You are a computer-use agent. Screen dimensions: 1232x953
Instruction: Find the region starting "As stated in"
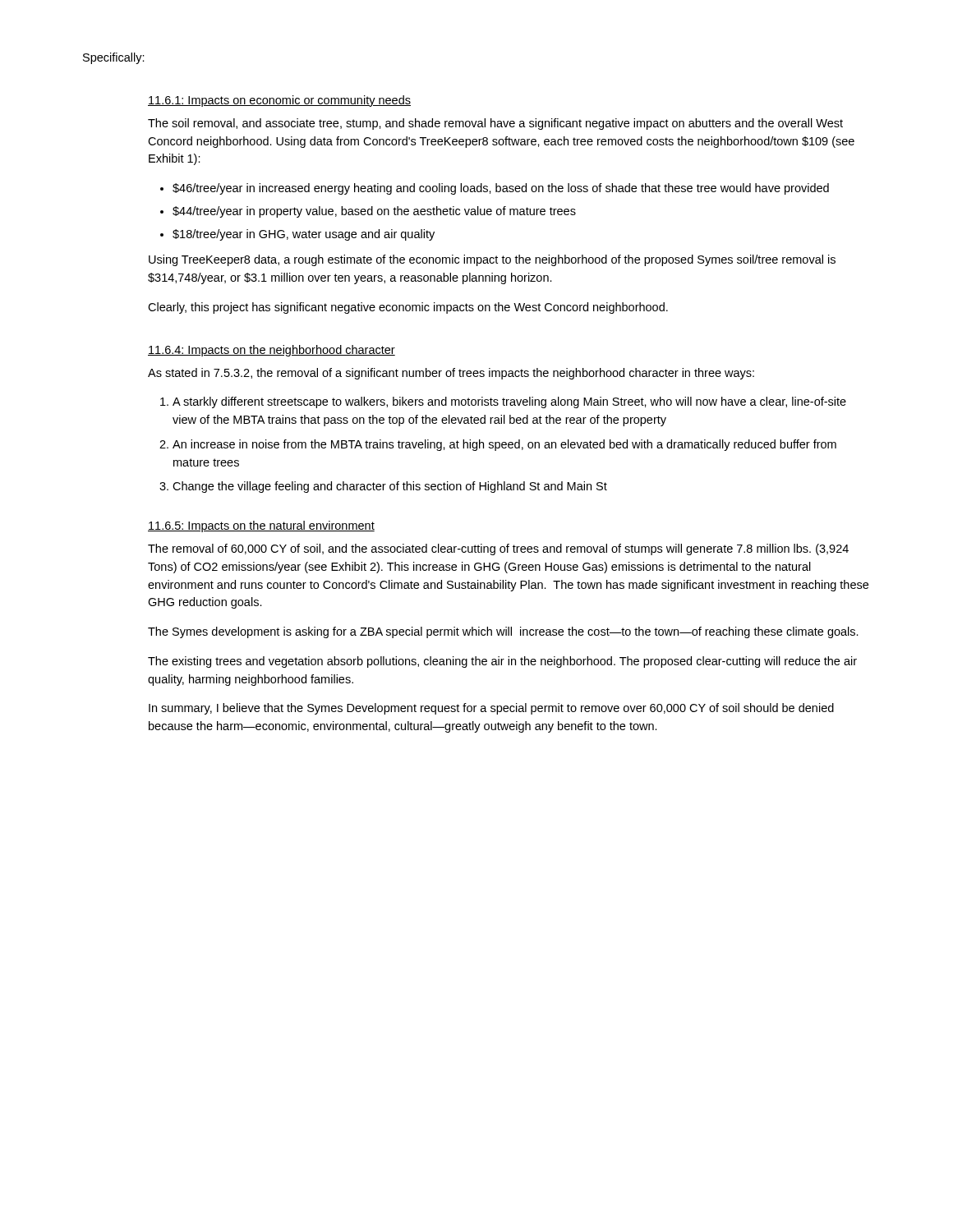click(451, 372)
